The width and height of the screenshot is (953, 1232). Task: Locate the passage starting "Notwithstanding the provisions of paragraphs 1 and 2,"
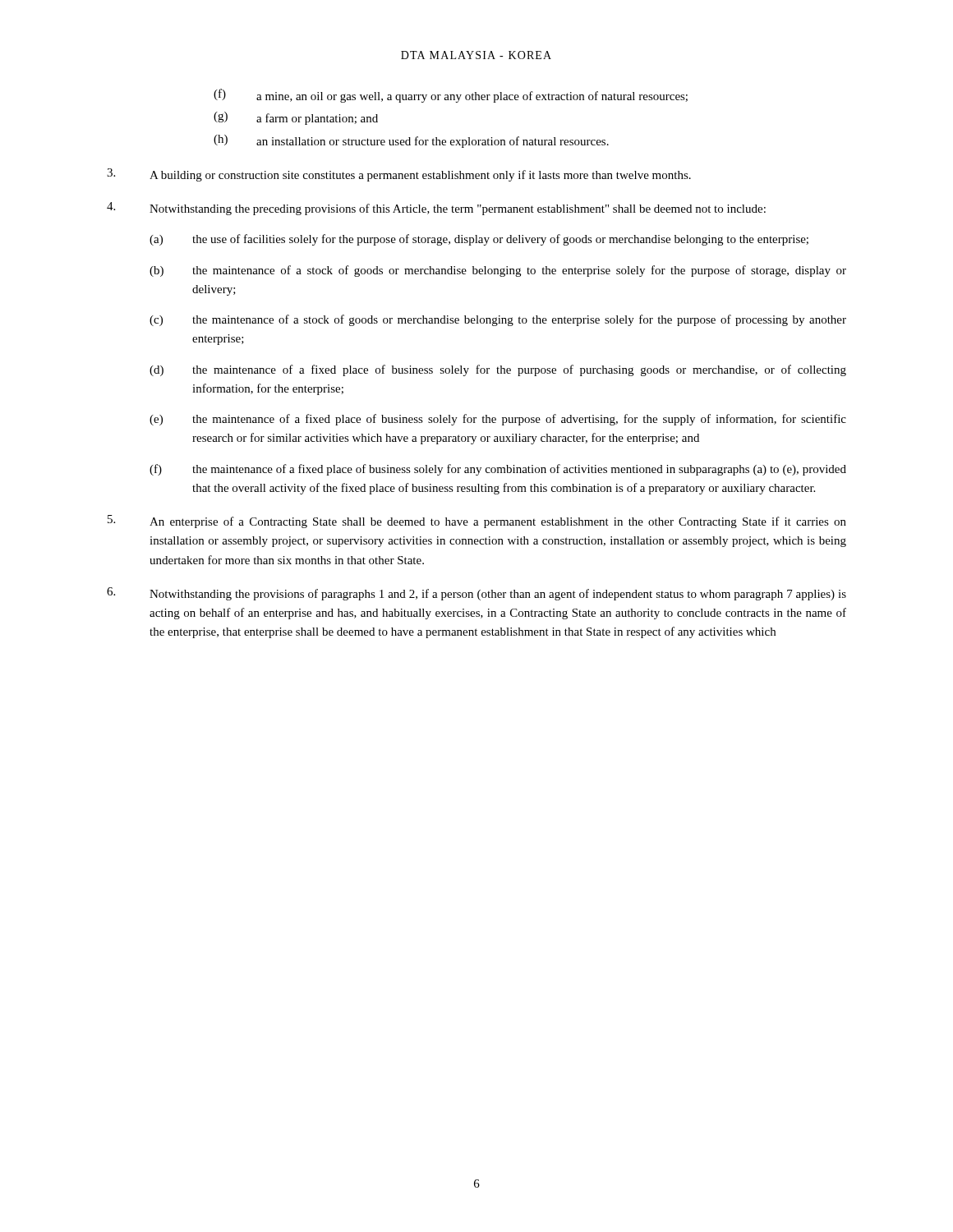tap(498, 613)
